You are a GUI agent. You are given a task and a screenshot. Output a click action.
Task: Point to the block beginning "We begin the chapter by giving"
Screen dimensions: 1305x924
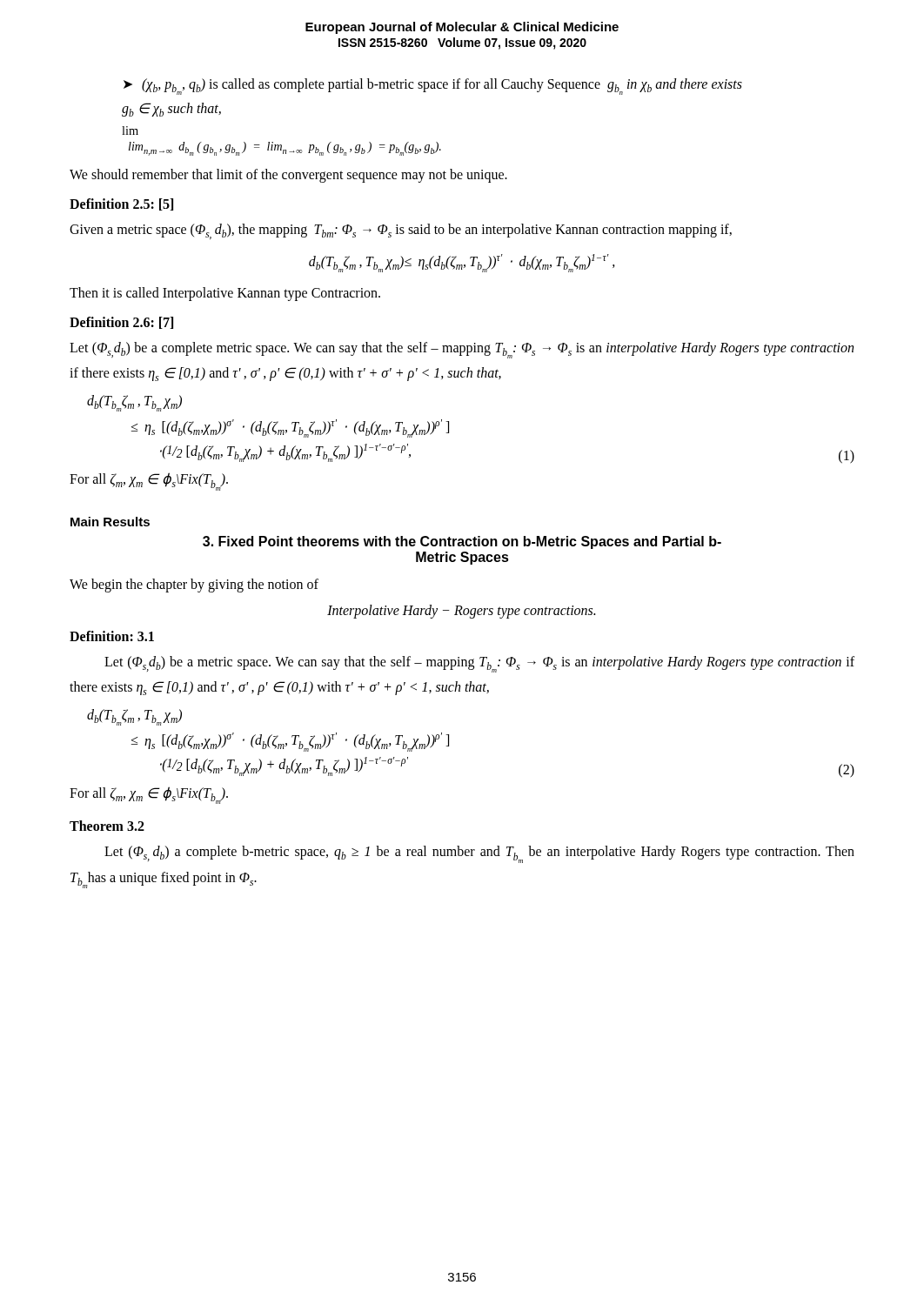(194, 584)
